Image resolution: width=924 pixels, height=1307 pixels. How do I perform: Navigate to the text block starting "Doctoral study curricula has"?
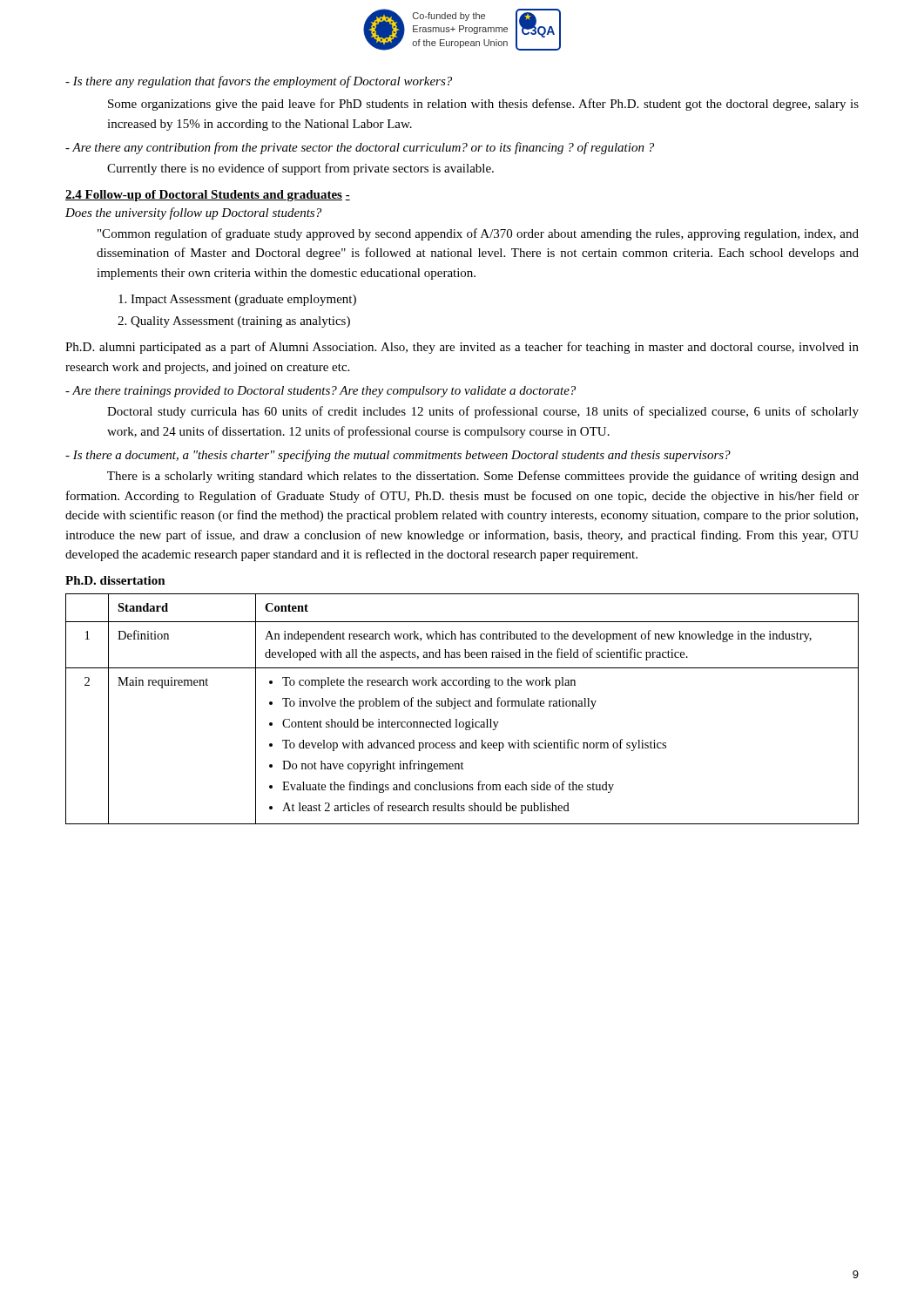(483, 421)
